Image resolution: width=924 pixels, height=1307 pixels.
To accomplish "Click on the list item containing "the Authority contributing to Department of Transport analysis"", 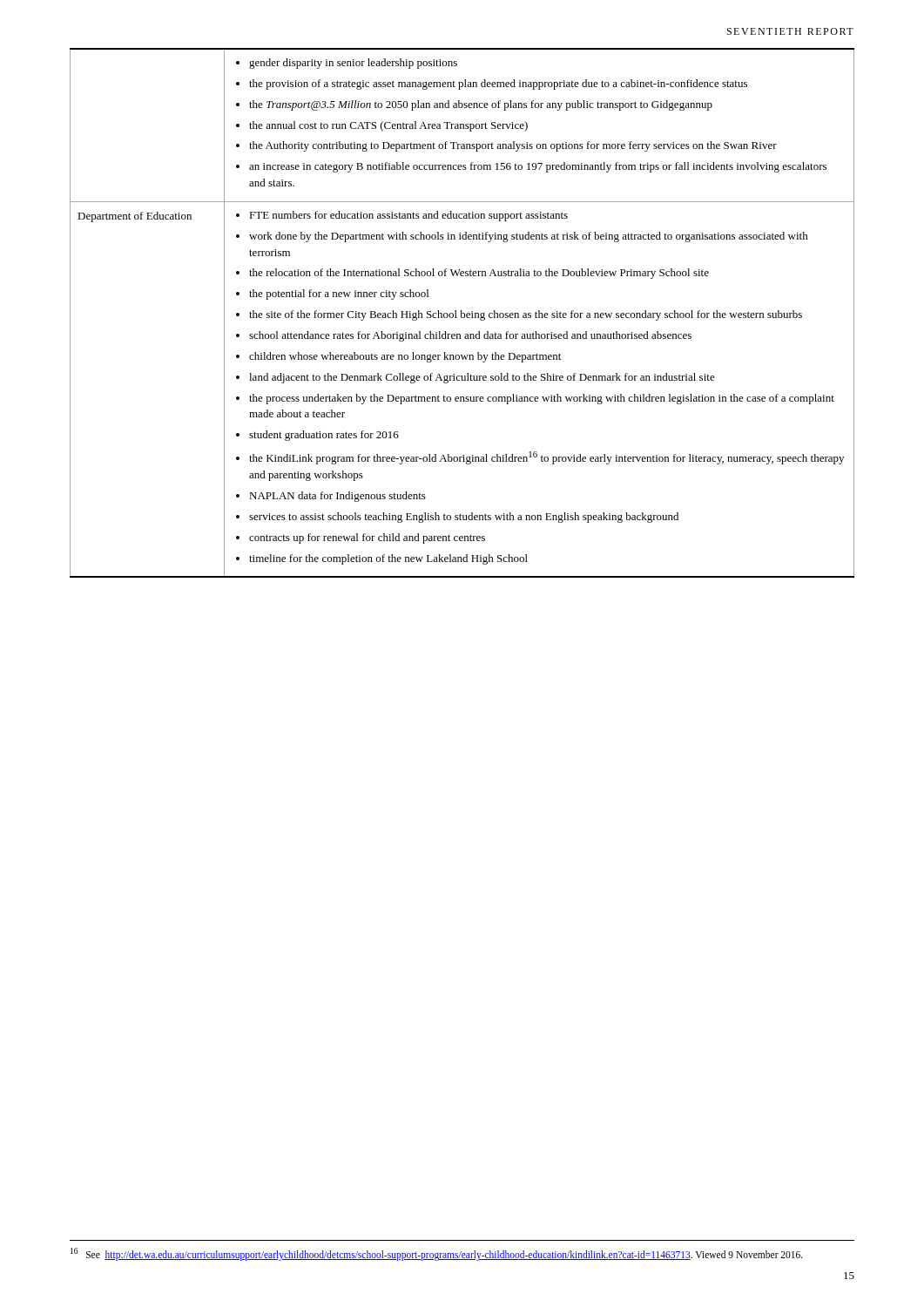I will 513,145.
